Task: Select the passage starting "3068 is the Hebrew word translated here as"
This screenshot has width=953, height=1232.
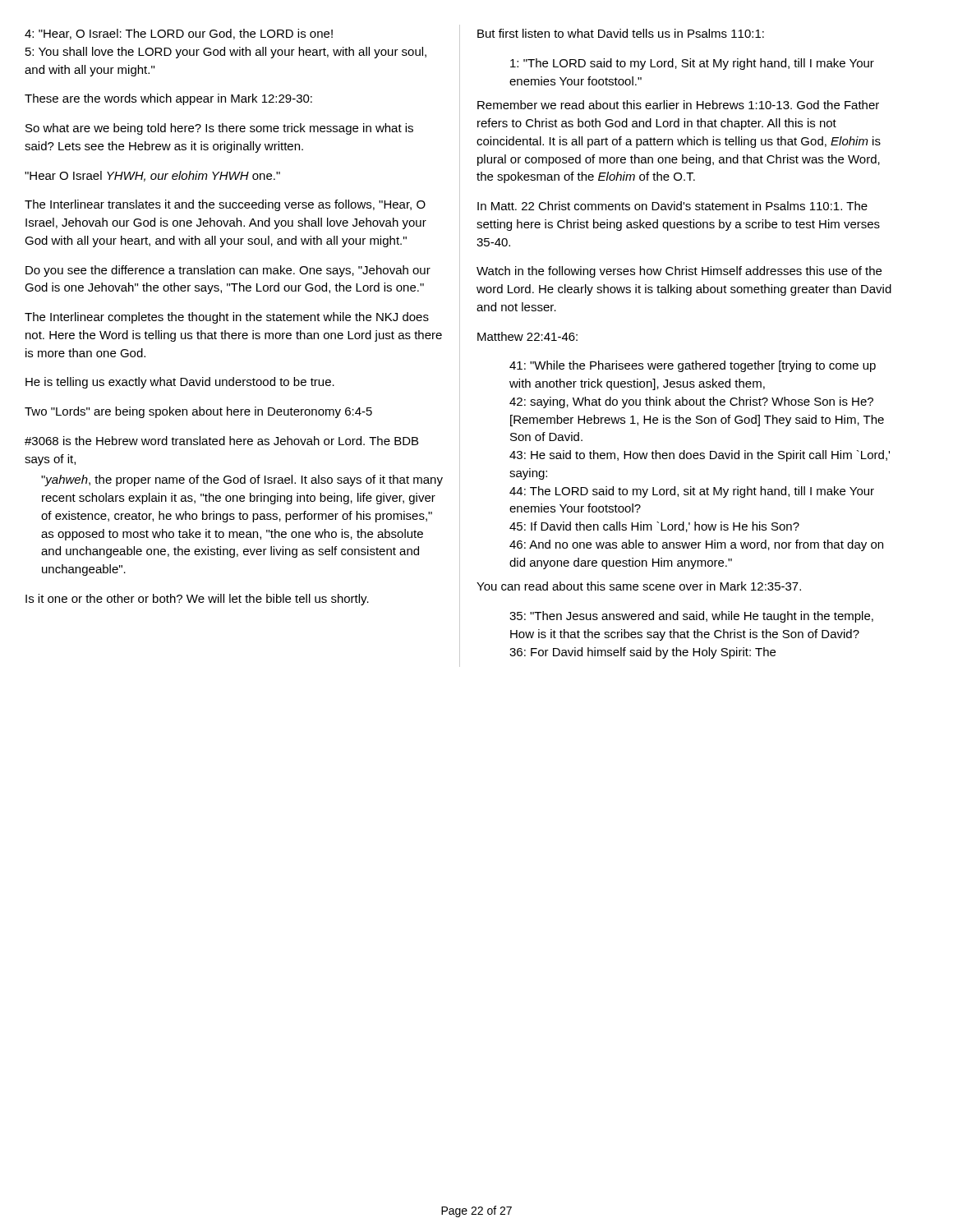Action: (x=234, y=506)
